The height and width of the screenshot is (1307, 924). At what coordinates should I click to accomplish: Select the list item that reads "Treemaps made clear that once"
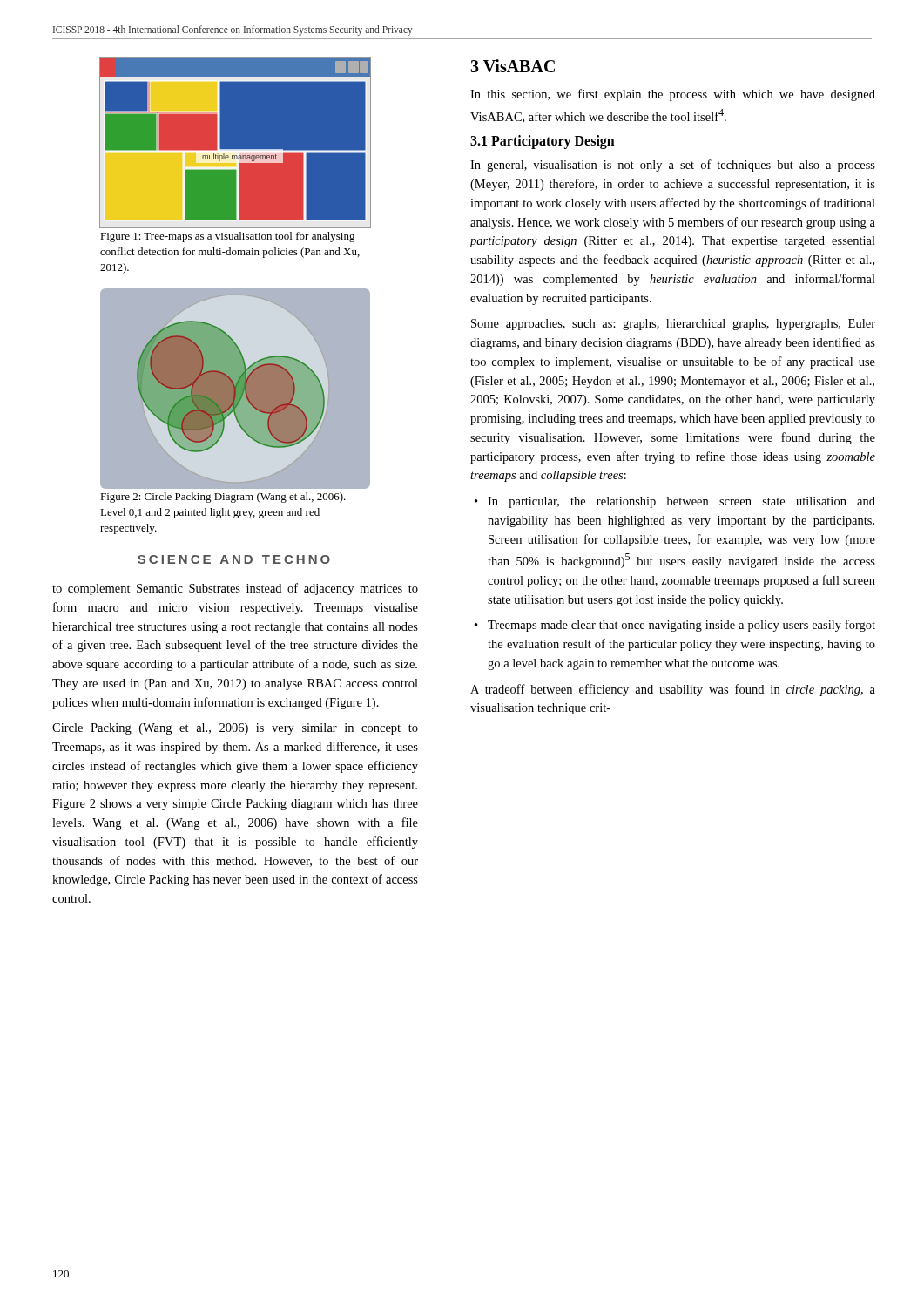pos(681,644)
